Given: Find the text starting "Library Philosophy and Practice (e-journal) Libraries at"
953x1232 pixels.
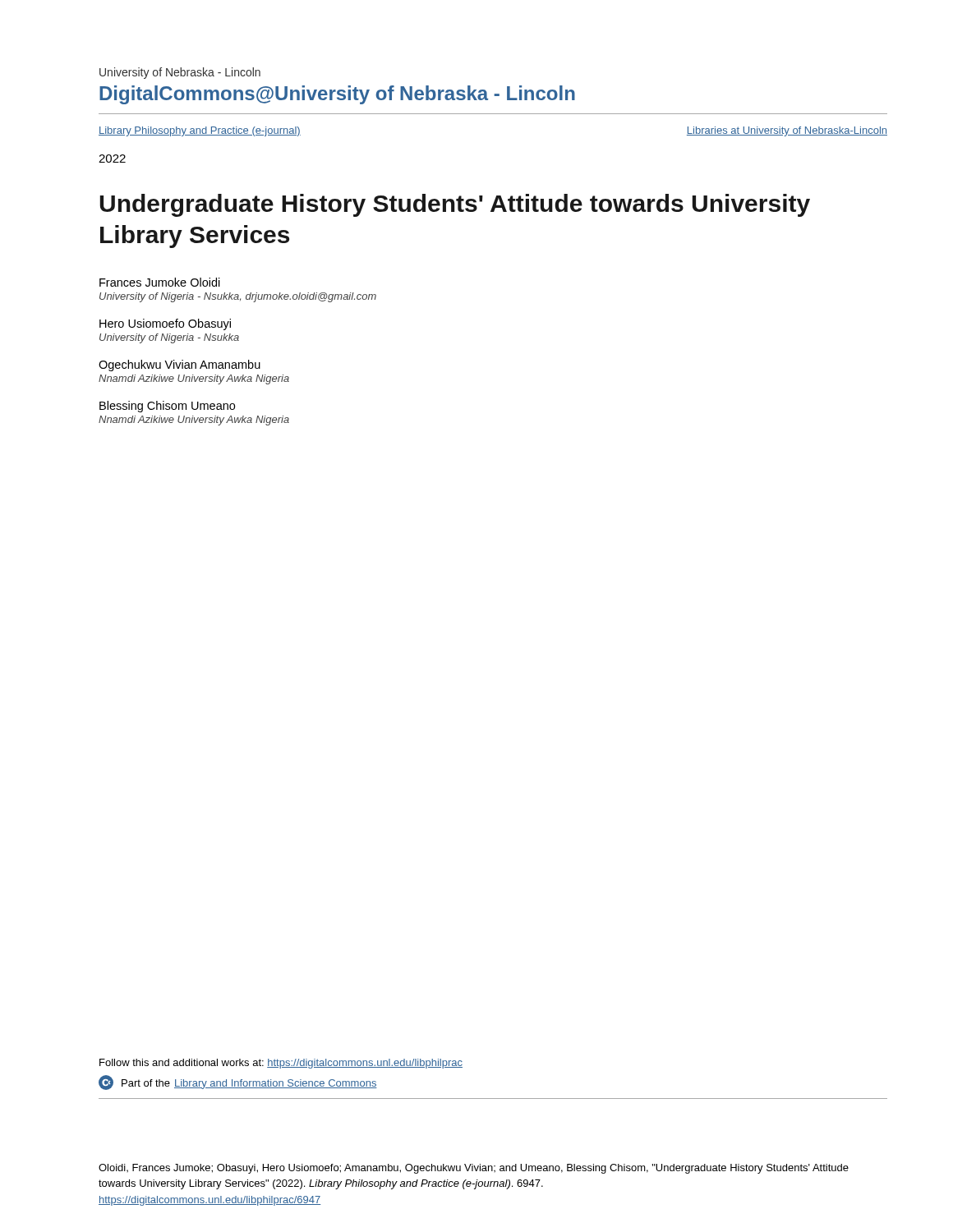Looking at the screenshot, I should tap(218, 131).
